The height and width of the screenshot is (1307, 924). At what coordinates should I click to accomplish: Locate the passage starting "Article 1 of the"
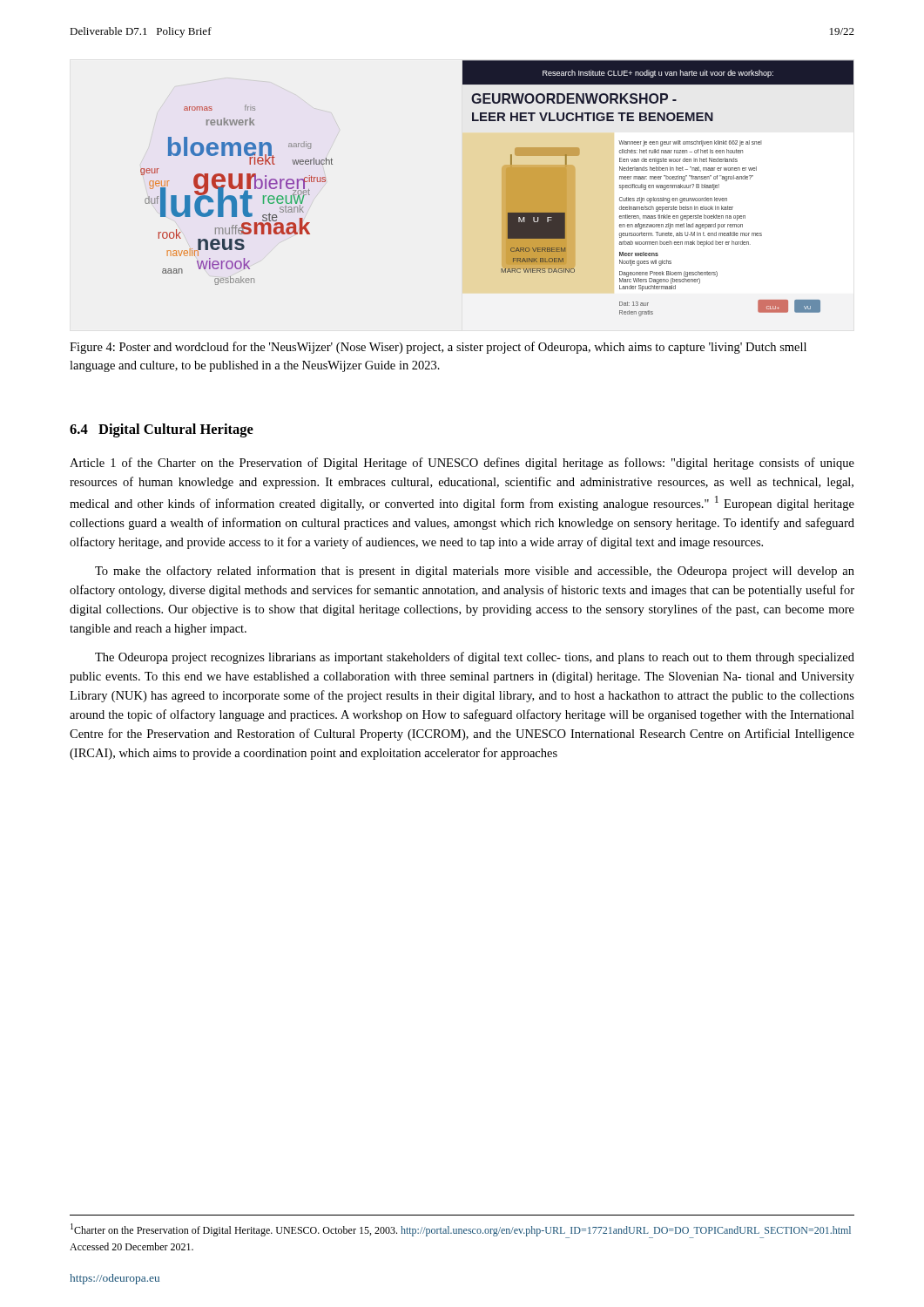(x=462, y=608)
